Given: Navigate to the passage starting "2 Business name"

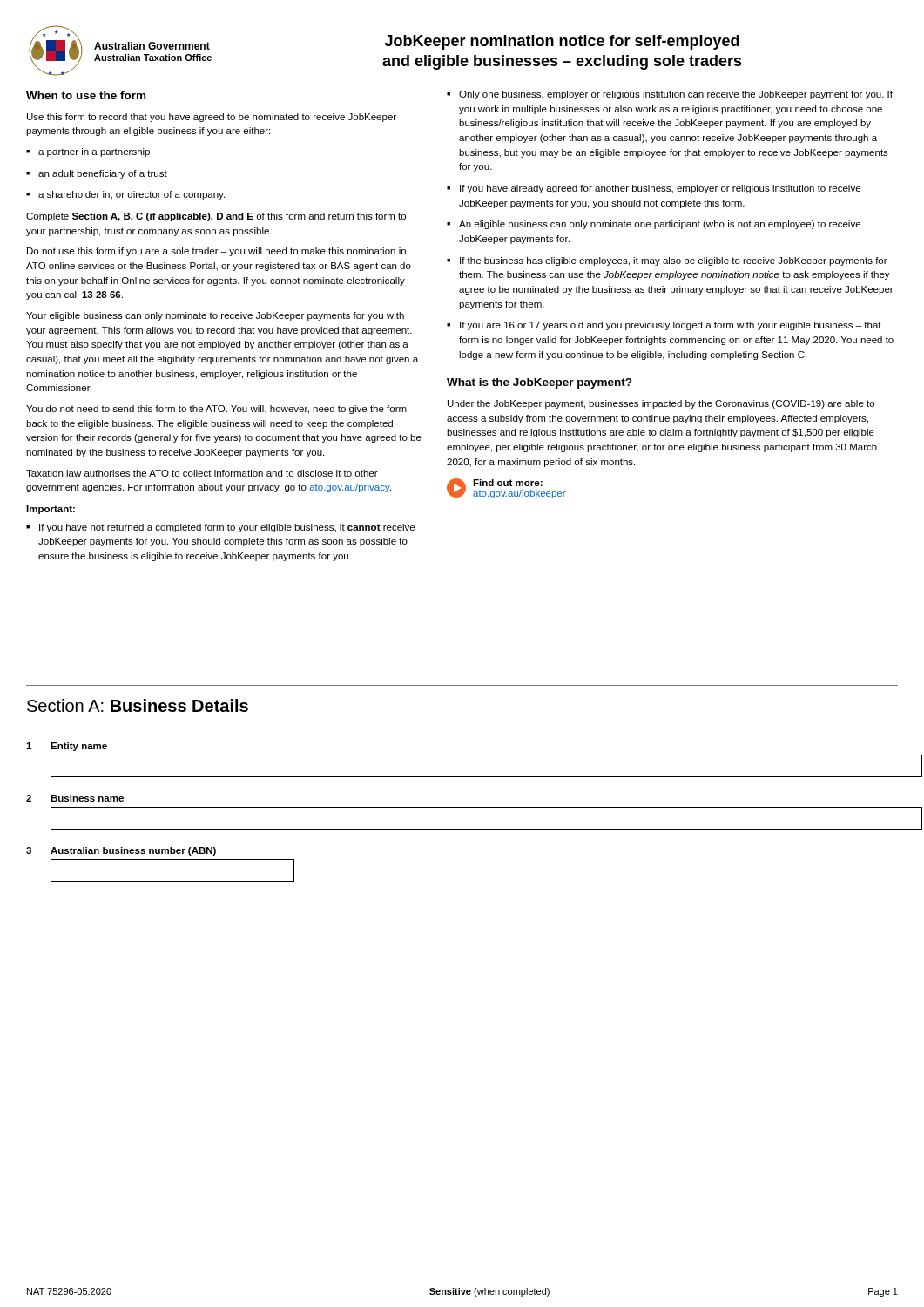Looking at the screenshot, I should click(462, 811).
